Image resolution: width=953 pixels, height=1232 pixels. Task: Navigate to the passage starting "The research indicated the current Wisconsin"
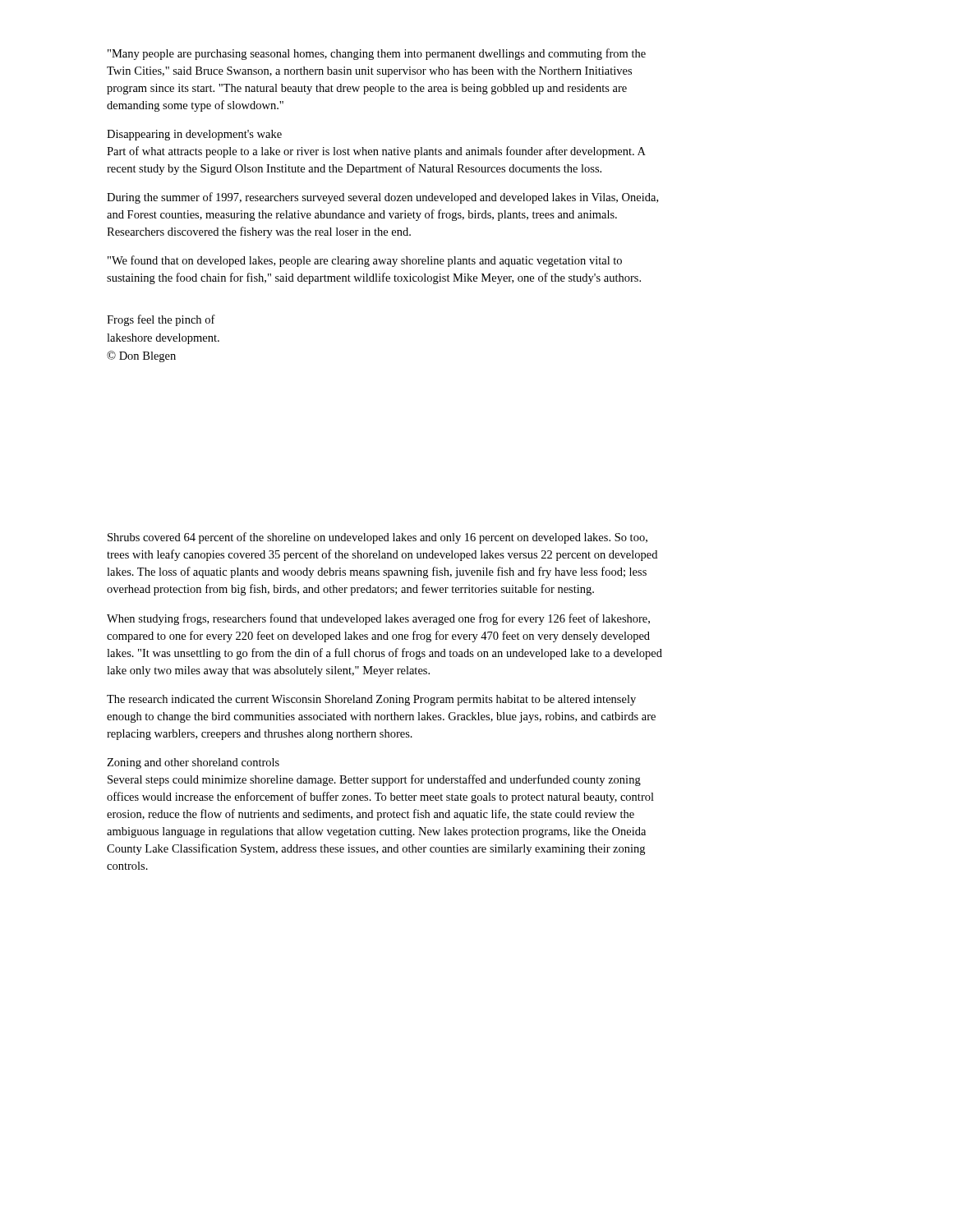point(381,716)
